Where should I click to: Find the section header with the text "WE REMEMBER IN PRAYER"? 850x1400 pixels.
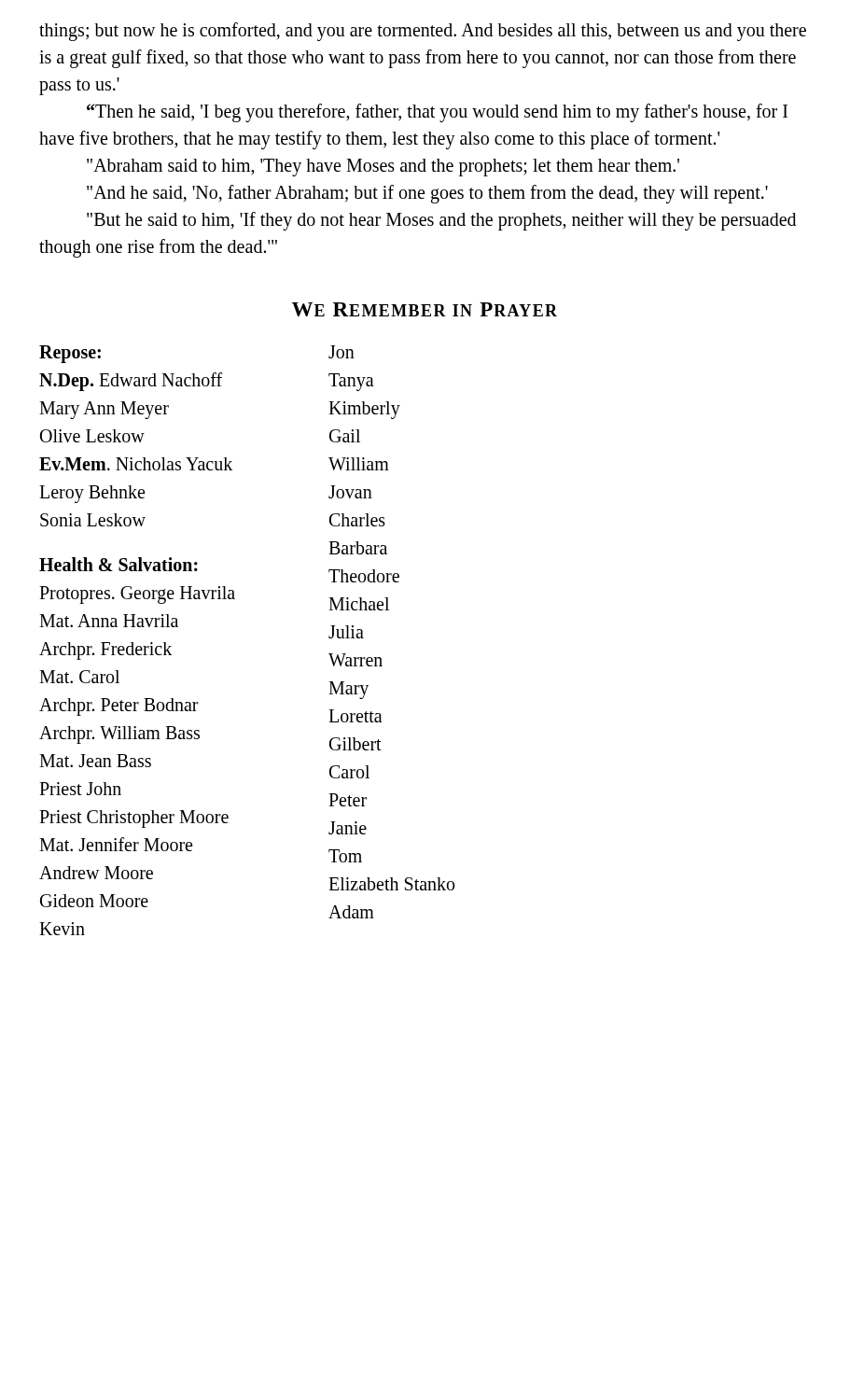coord(425,309)
